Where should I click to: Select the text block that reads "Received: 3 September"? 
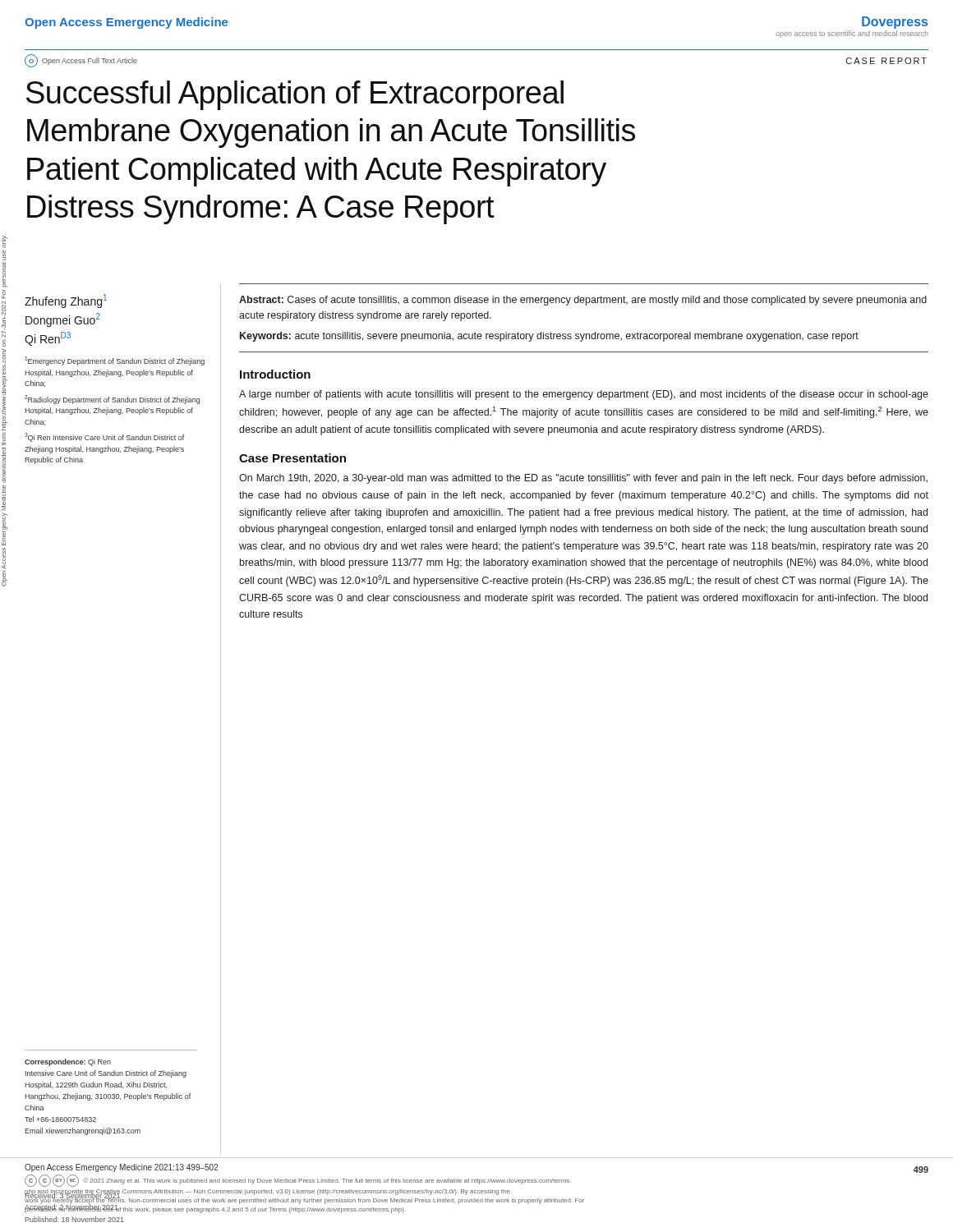click(74, 1208)
